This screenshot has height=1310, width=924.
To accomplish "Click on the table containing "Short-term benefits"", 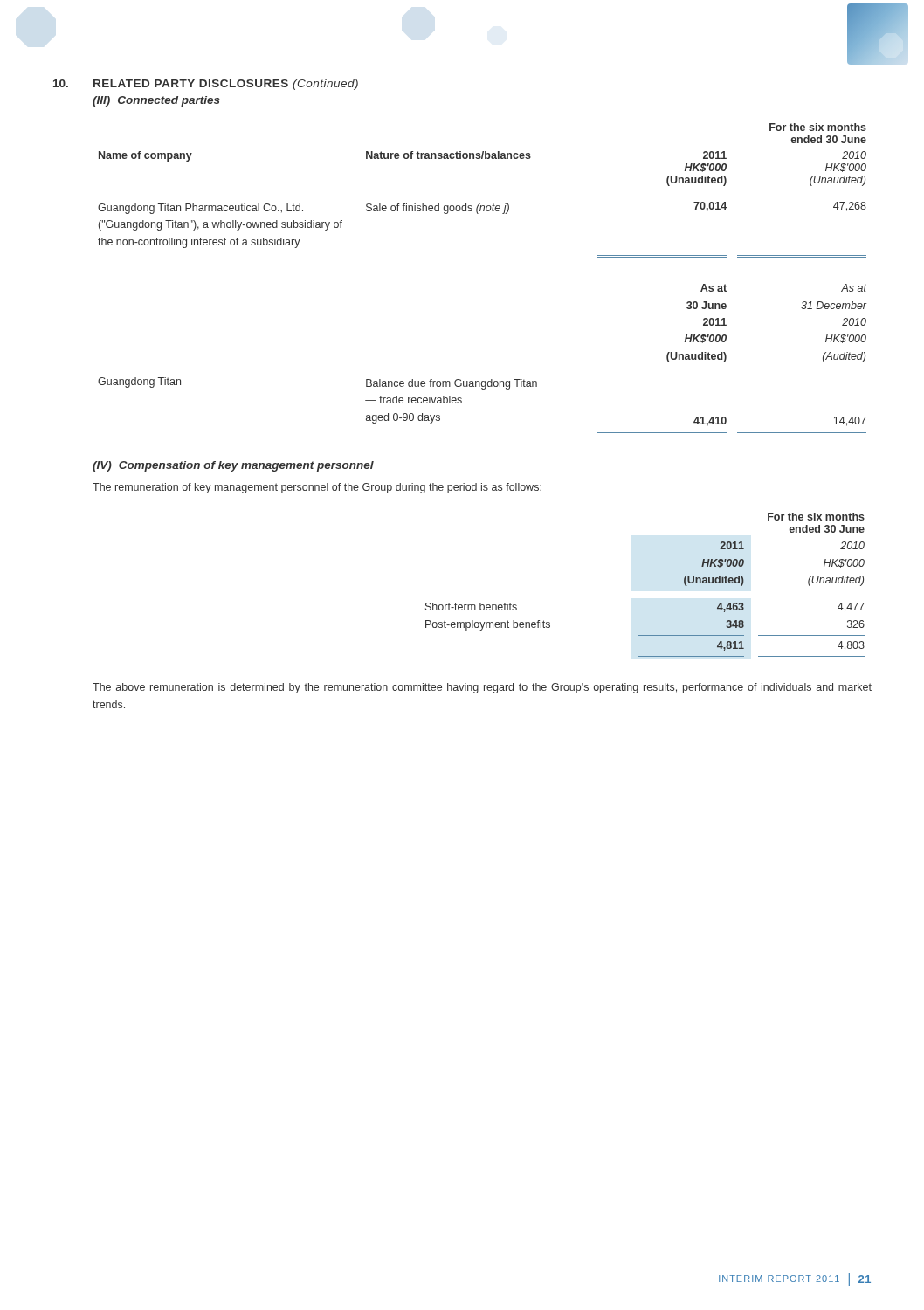I will [482, 584].
